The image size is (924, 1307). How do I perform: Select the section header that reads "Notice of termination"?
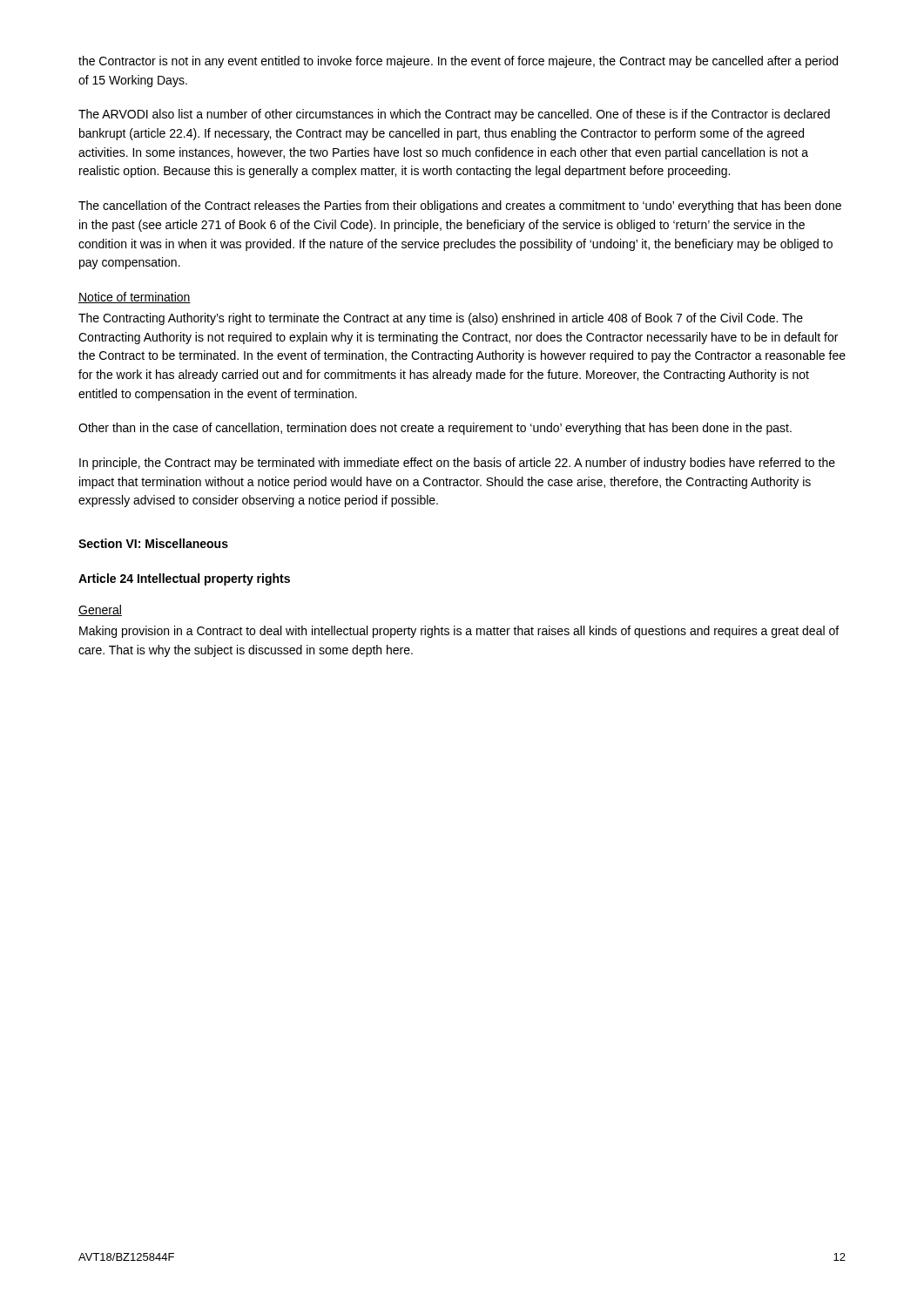click(x=134, y=297)
